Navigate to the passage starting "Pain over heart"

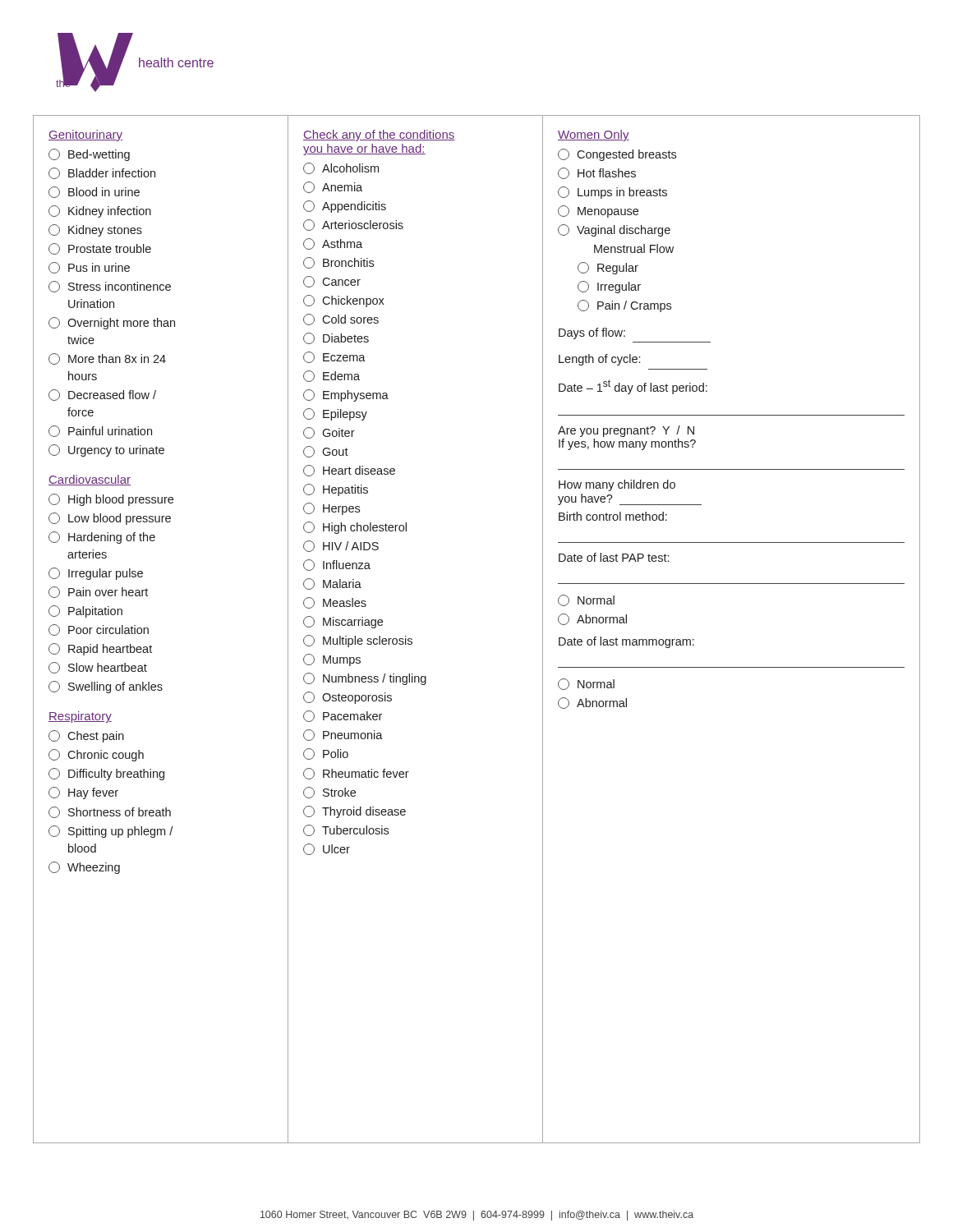[98, 592]
